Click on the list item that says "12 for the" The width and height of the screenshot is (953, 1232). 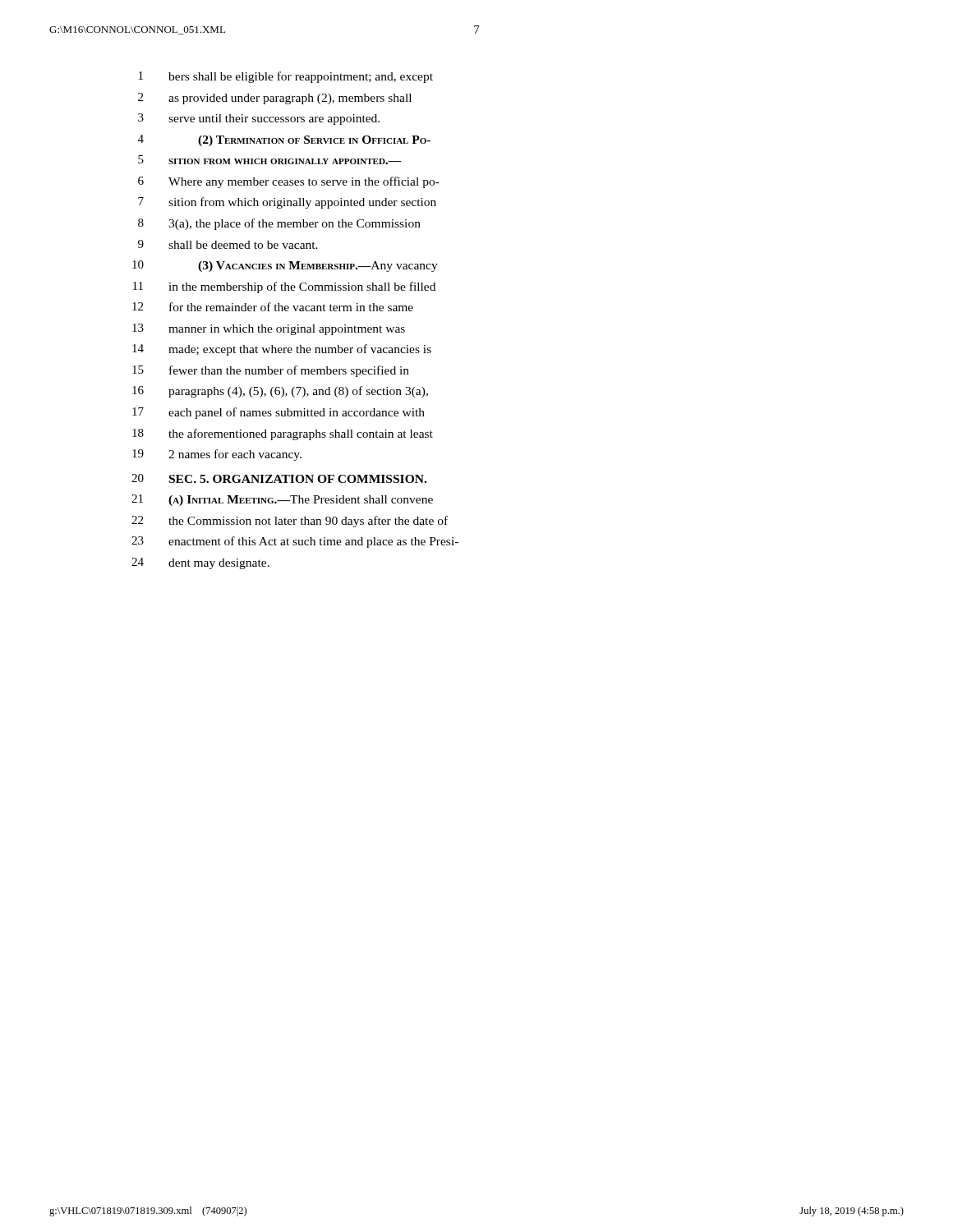pos(273,307)
